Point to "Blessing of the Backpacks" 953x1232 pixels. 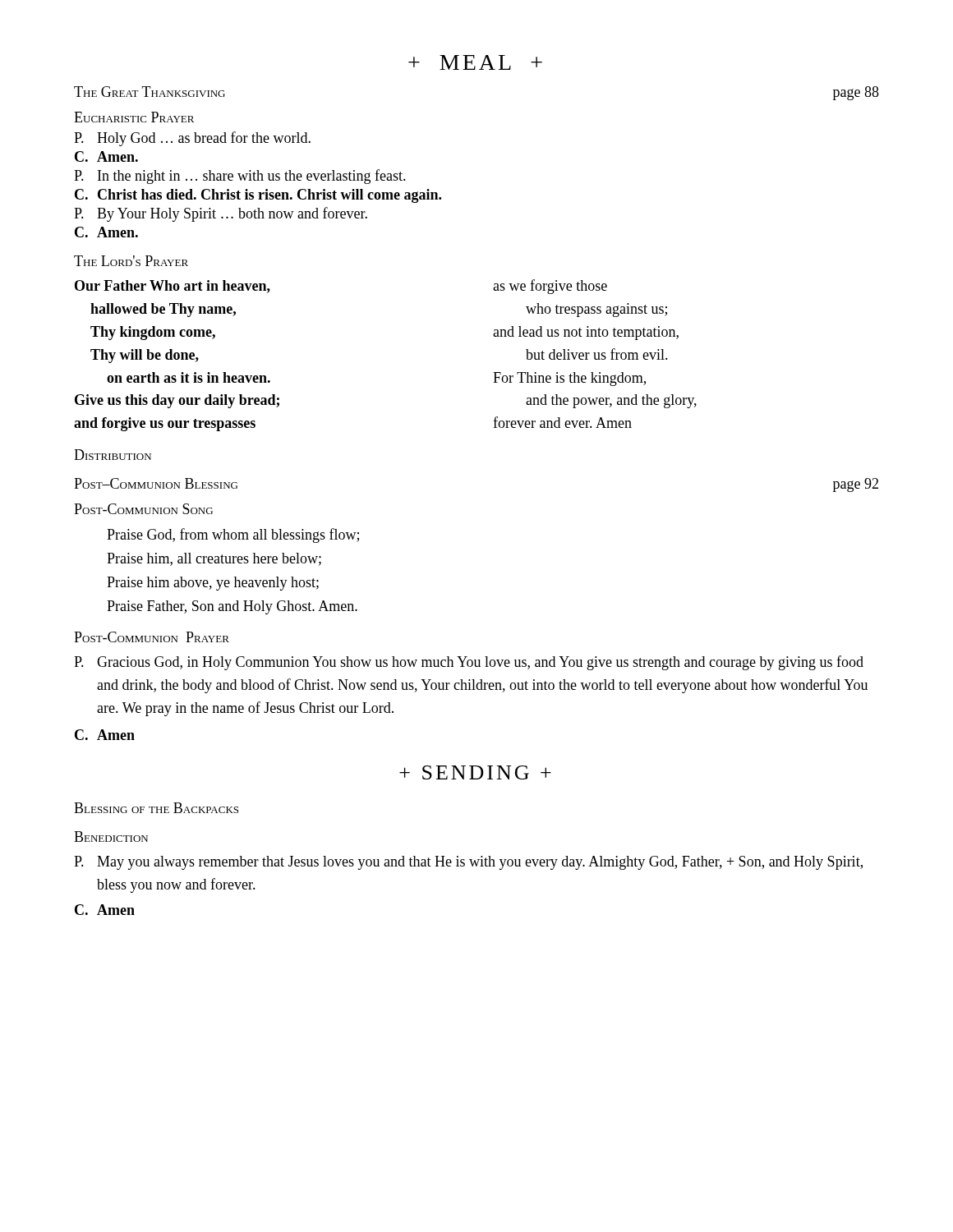tap(157, 808)
